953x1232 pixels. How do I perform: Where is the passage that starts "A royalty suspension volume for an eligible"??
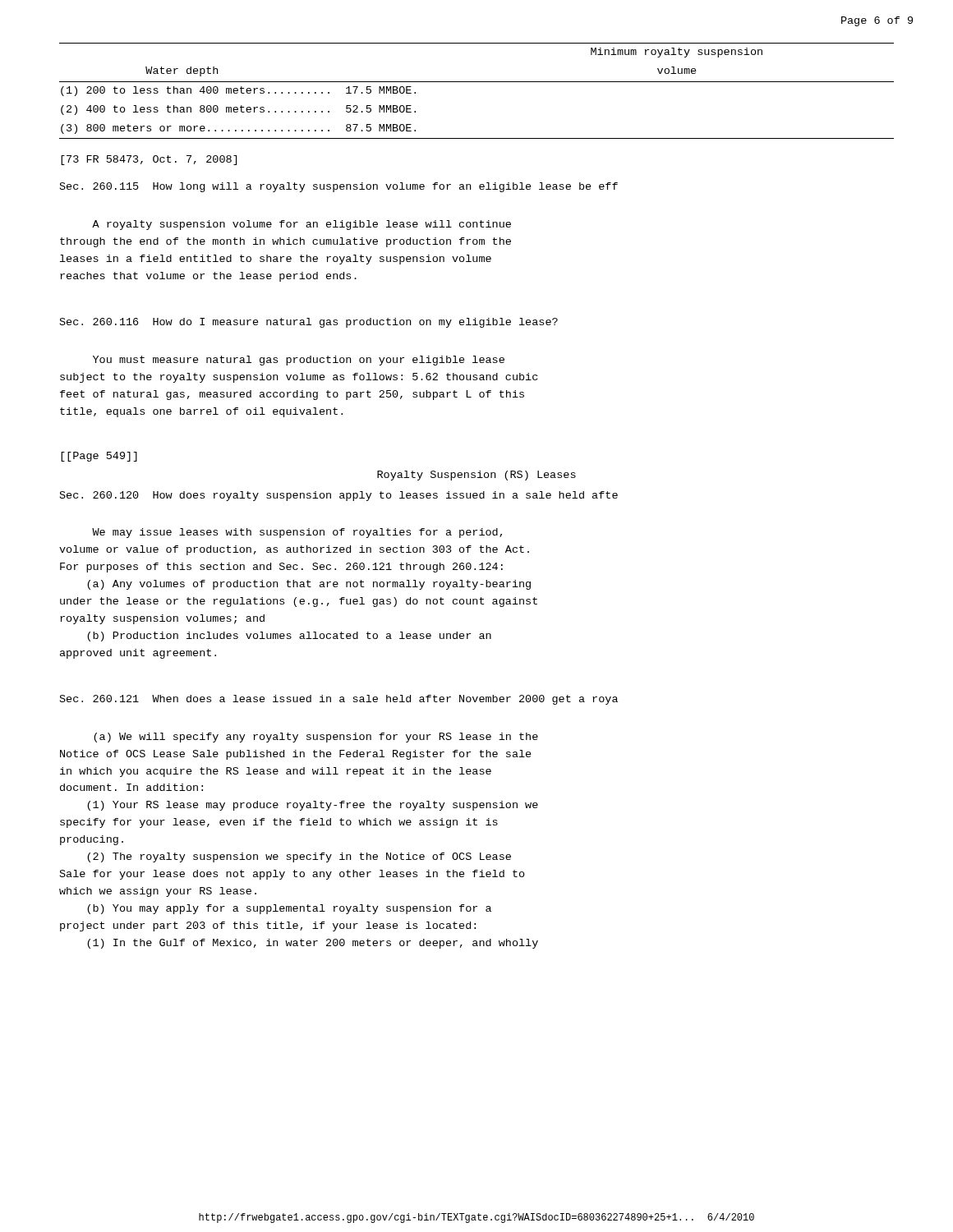click(x=285, y=259)
